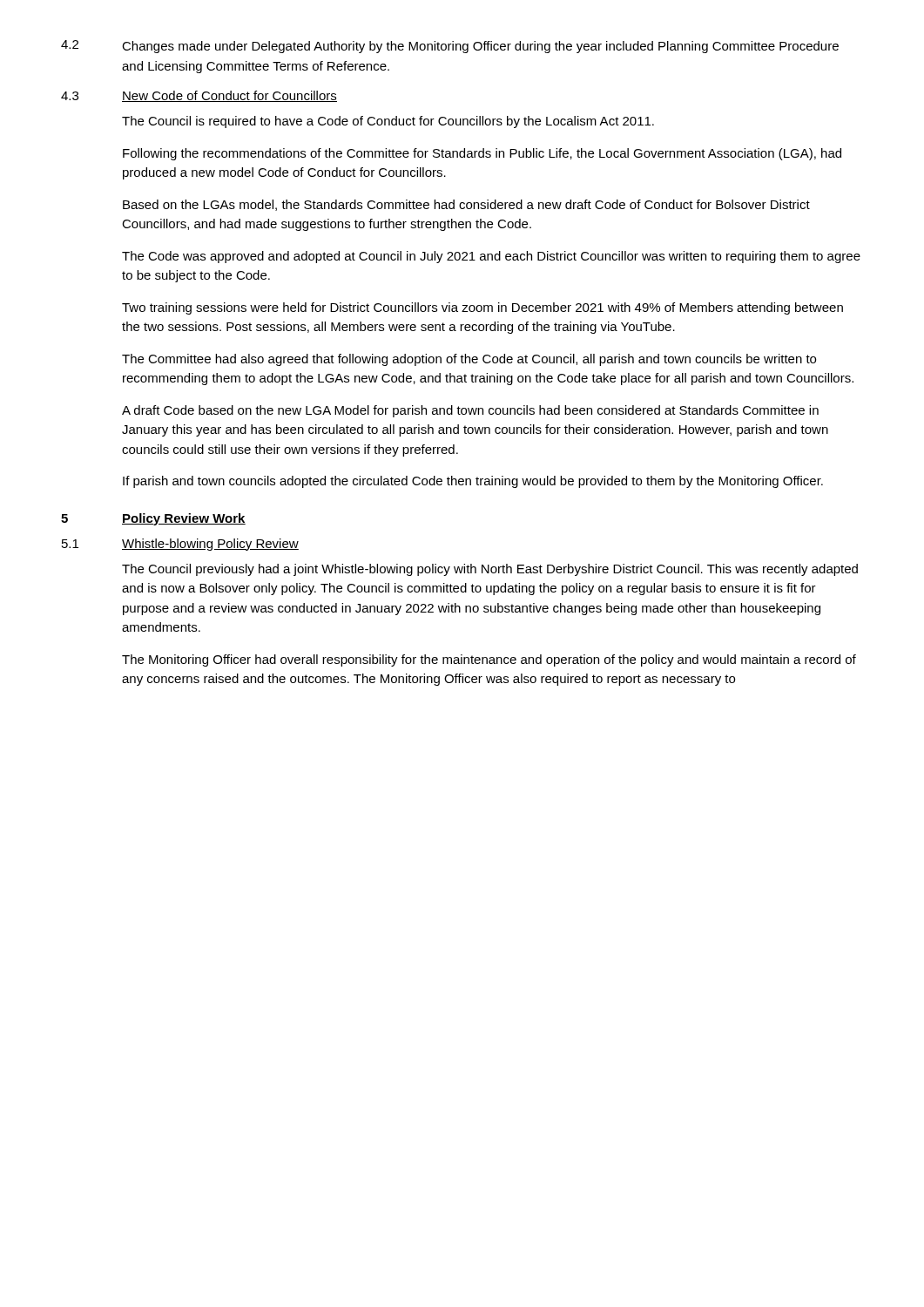Select the section header that says "4.3 New Code"
Image resolution: width=924 pixels, height=1307 pixels.
coord(199,95)
